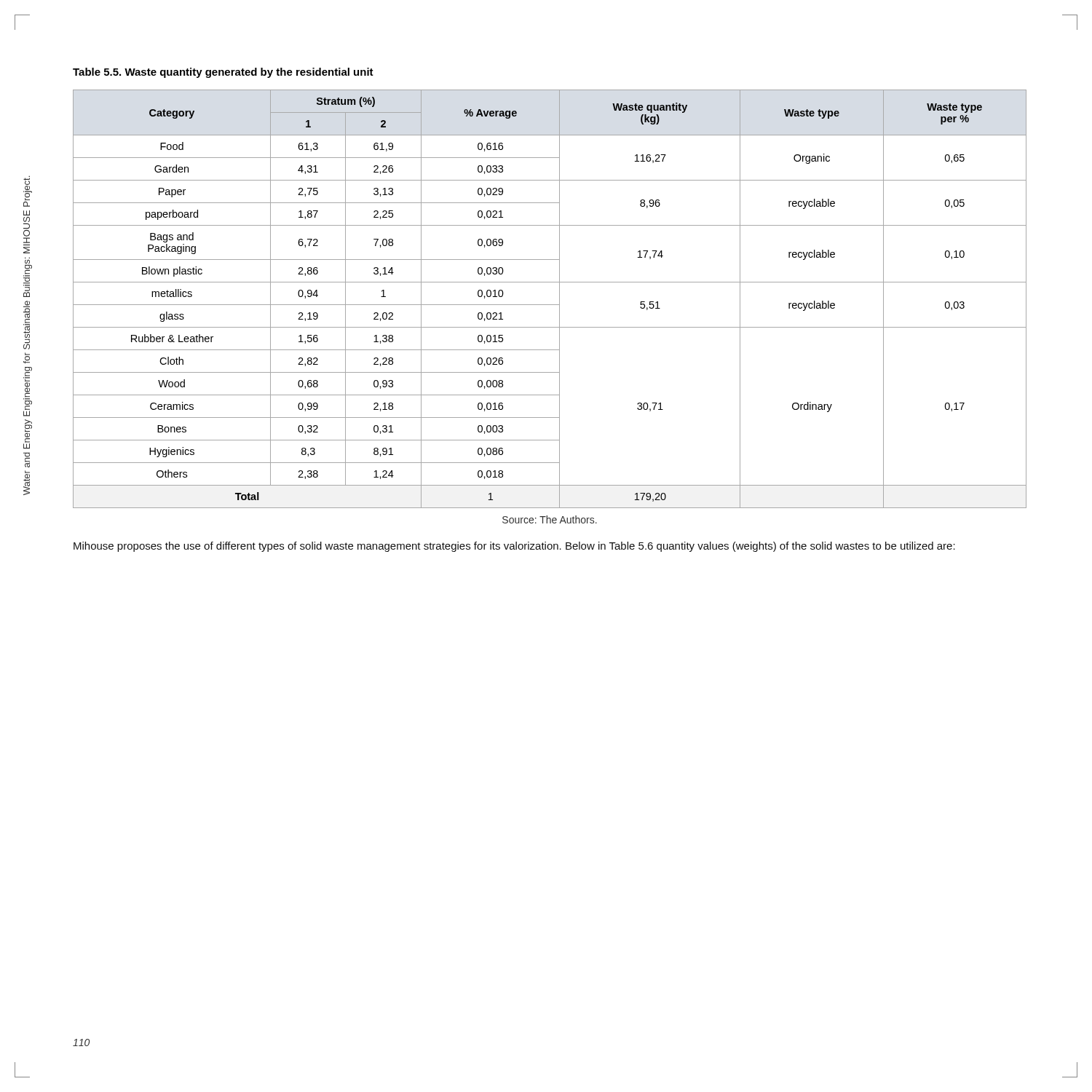Select the table that reads "Blown plastic"
The image size is (1092, 1092).
coord(550,299)
